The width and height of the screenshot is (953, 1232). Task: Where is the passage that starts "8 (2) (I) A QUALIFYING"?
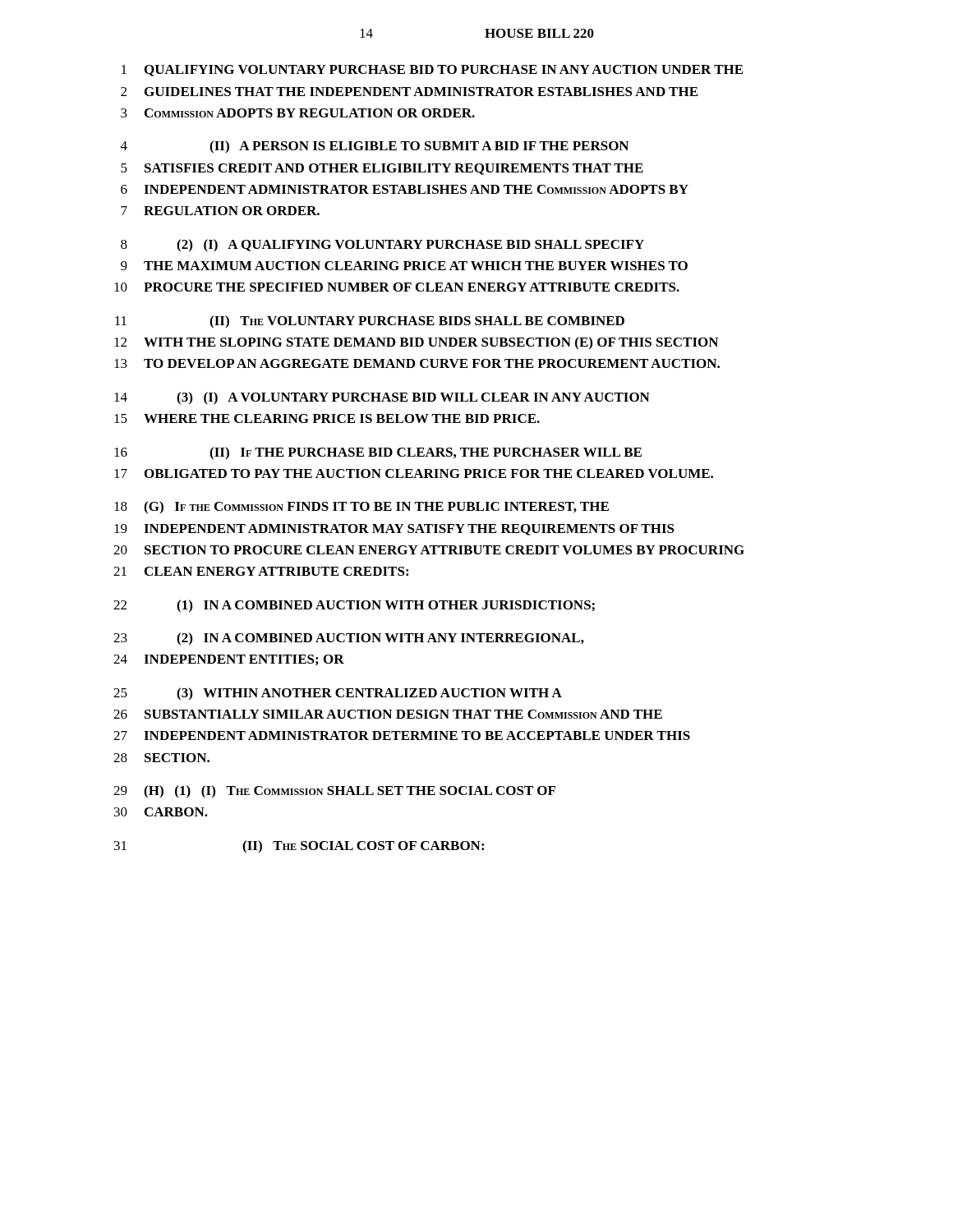(485, 266)
